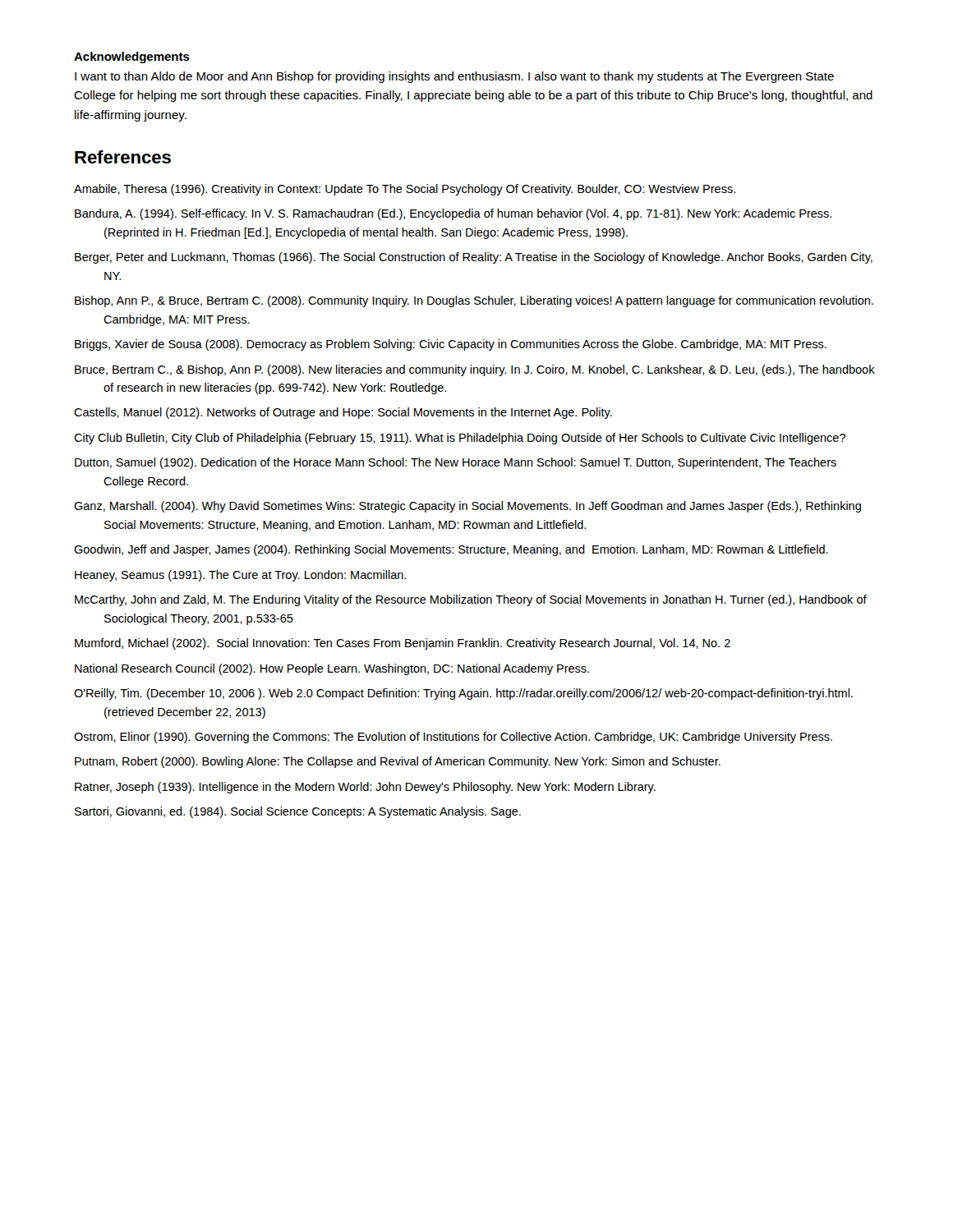Locate the text block starting "Ratner, Joseph (1939)."

point(365,787)
